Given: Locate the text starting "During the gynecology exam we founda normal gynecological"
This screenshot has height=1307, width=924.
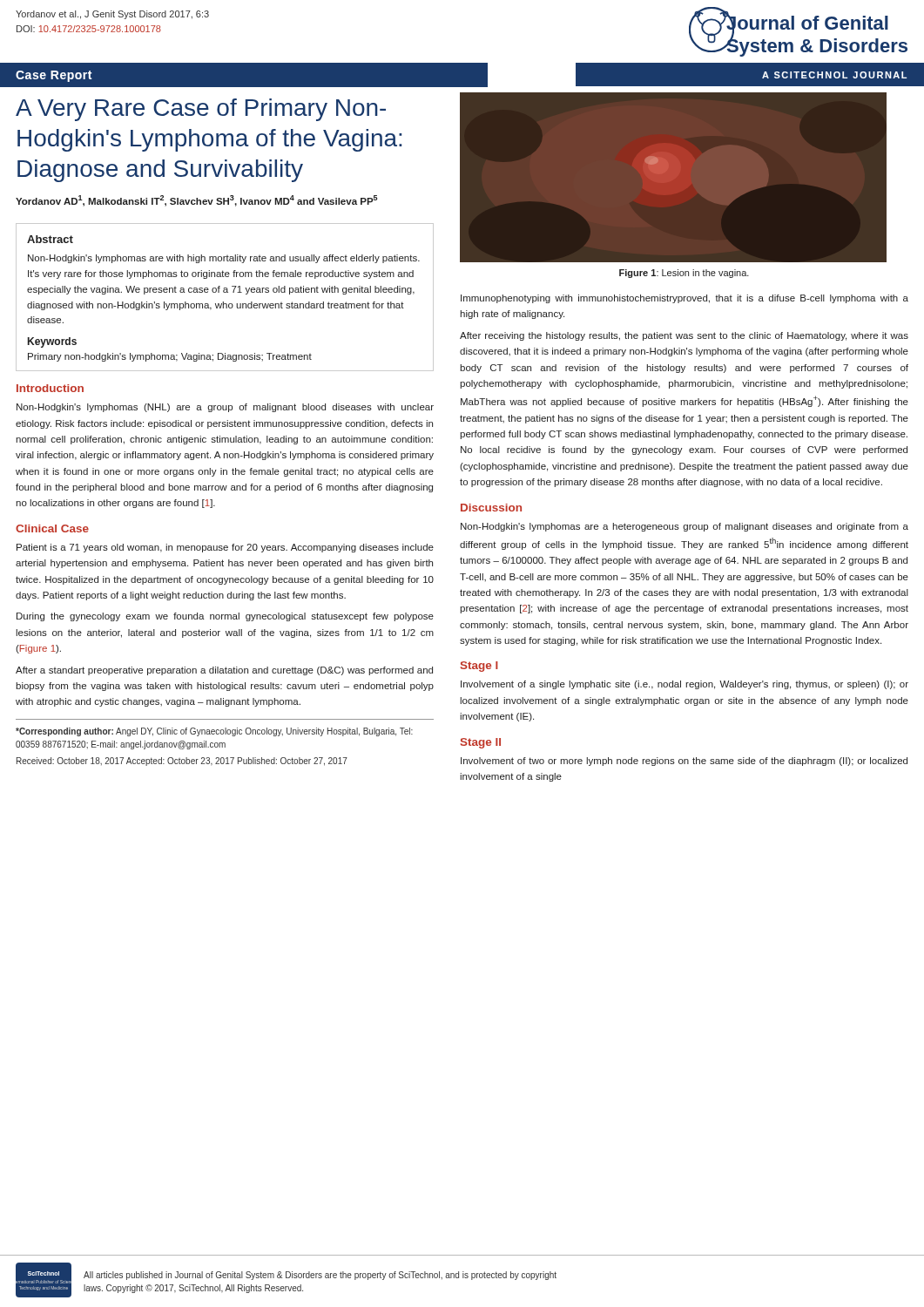Looking at the screenshot, I should (x=225, y=632).
